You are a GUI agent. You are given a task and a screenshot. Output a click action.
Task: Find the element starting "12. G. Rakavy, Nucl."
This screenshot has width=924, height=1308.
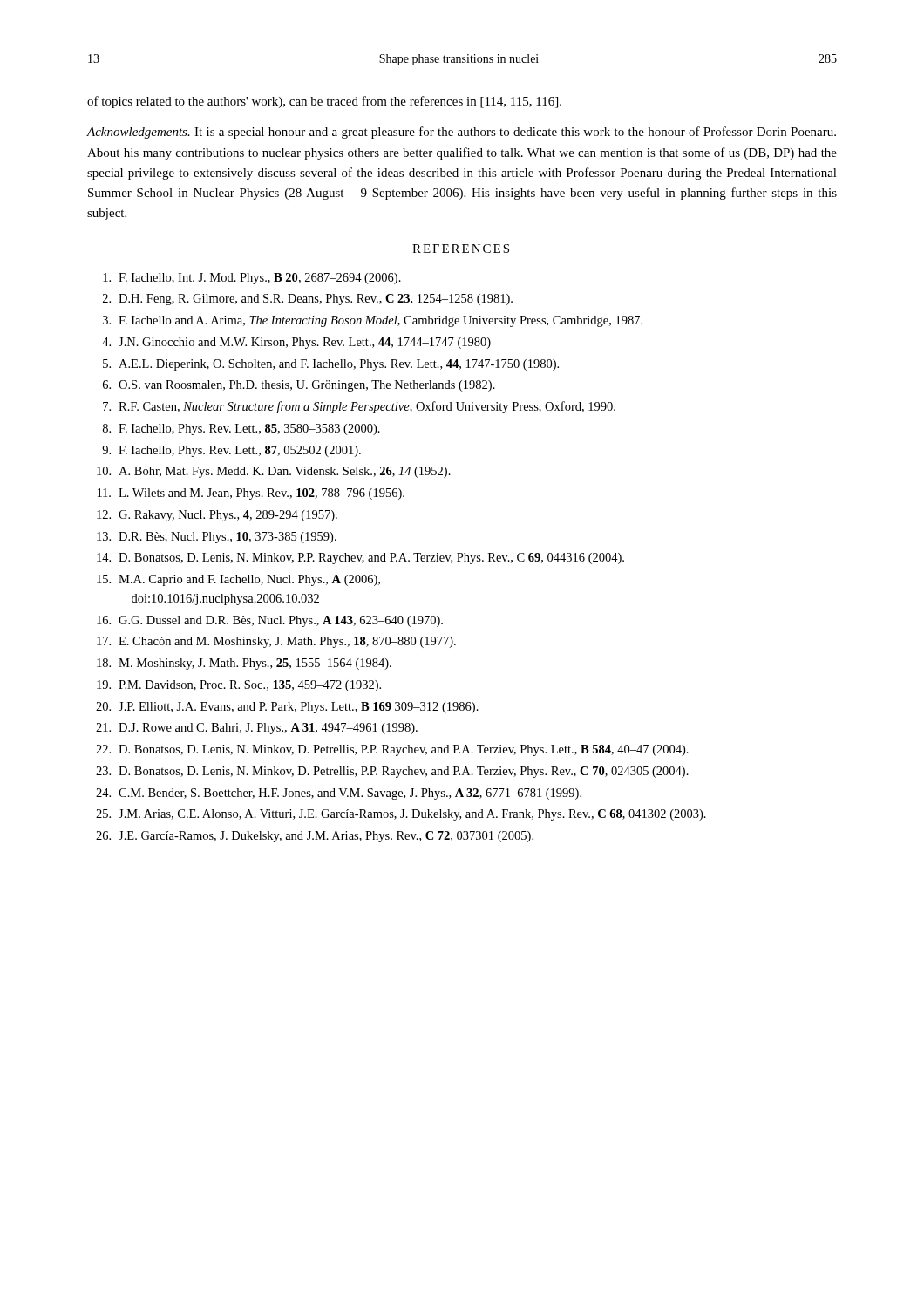click(x=217, y=516)
